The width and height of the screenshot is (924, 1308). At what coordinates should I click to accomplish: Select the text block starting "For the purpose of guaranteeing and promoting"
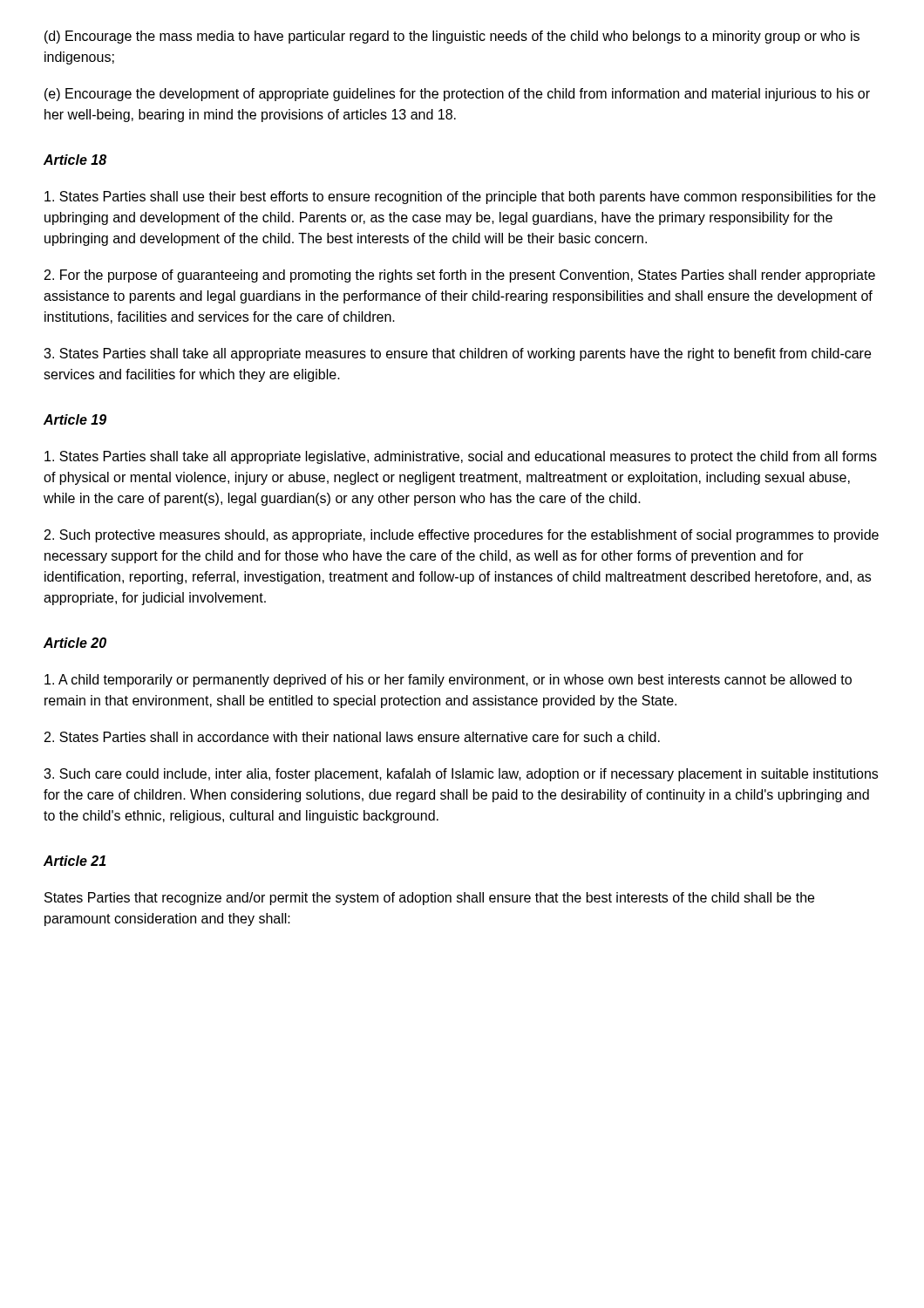pos(460,296)
